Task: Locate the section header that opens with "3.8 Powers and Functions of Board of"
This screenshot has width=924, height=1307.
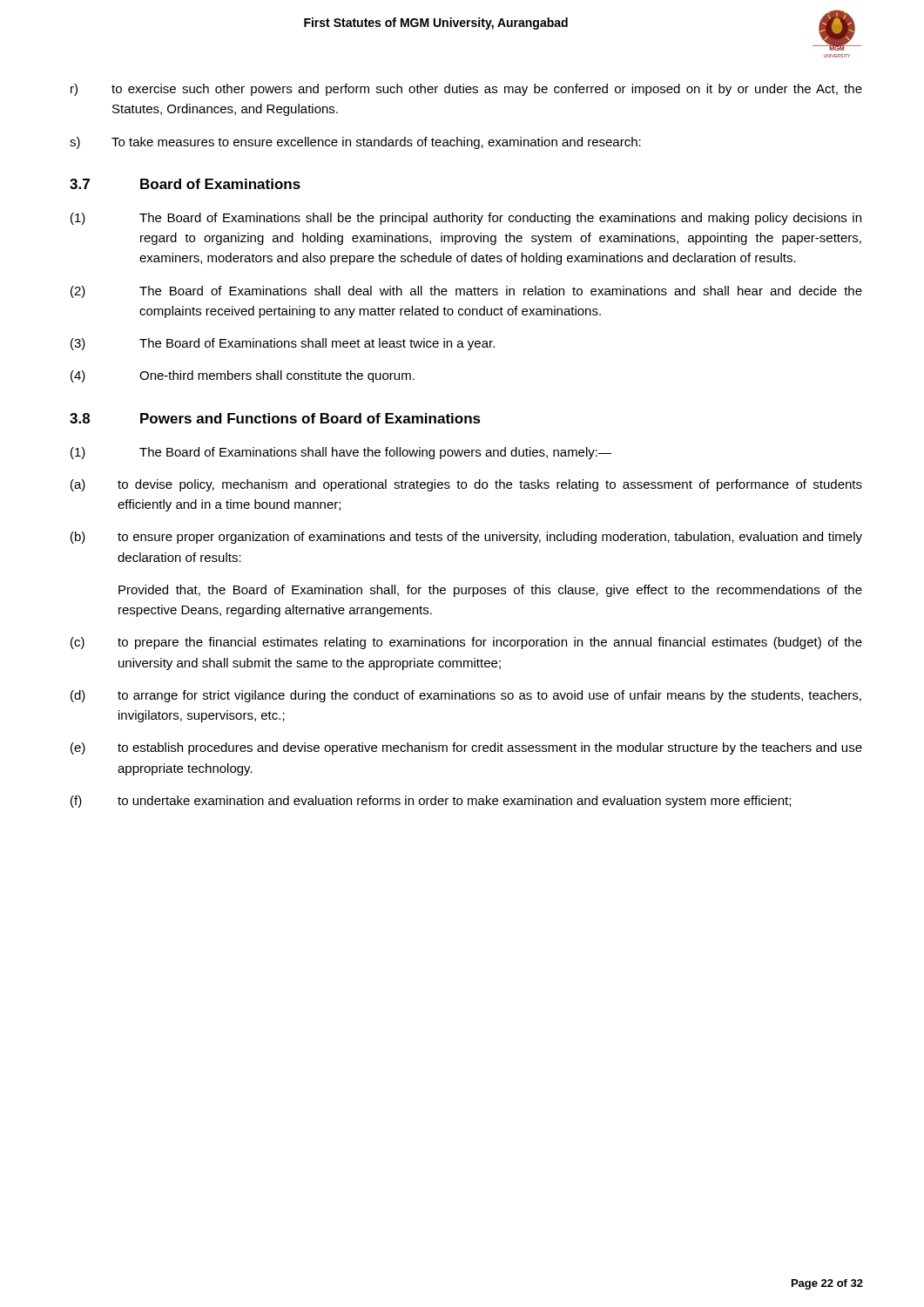Action: click(275, 419)
